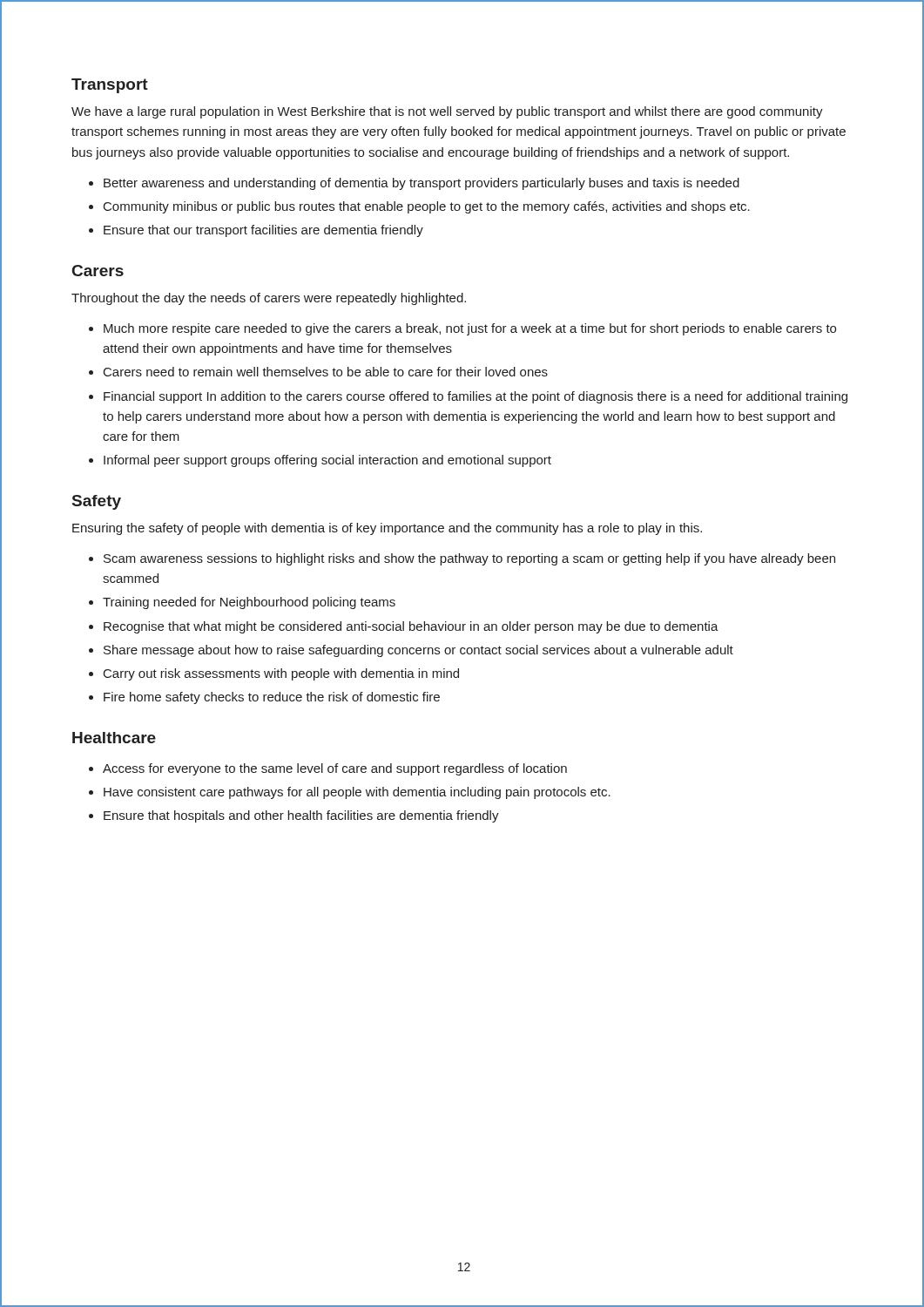Viewport: 924px width, 1307px height.
Task: Select the text block starting "Training needed for"
Action: point(249,602)
